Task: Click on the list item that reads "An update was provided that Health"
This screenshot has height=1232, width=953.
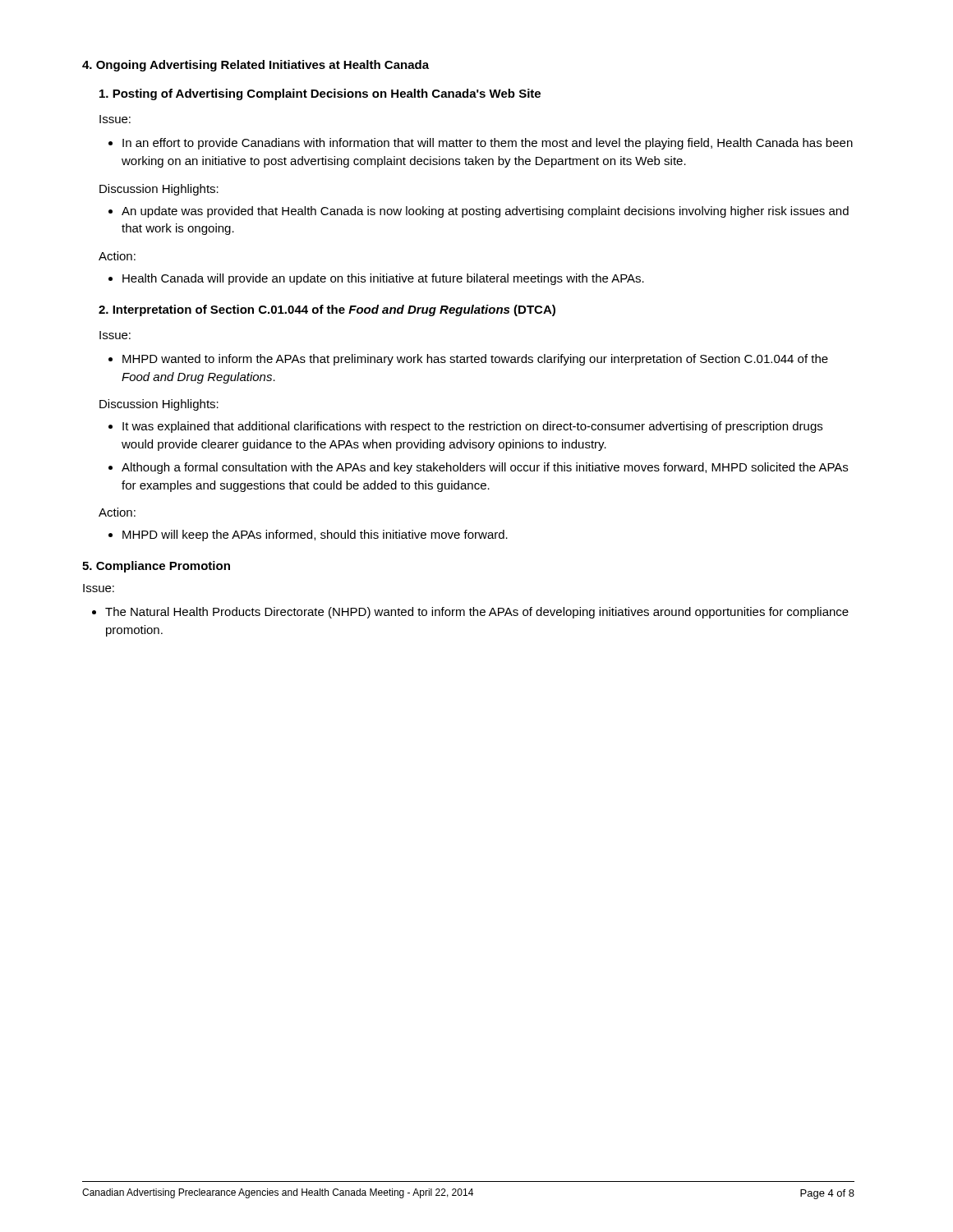Action: pos(485,219)
